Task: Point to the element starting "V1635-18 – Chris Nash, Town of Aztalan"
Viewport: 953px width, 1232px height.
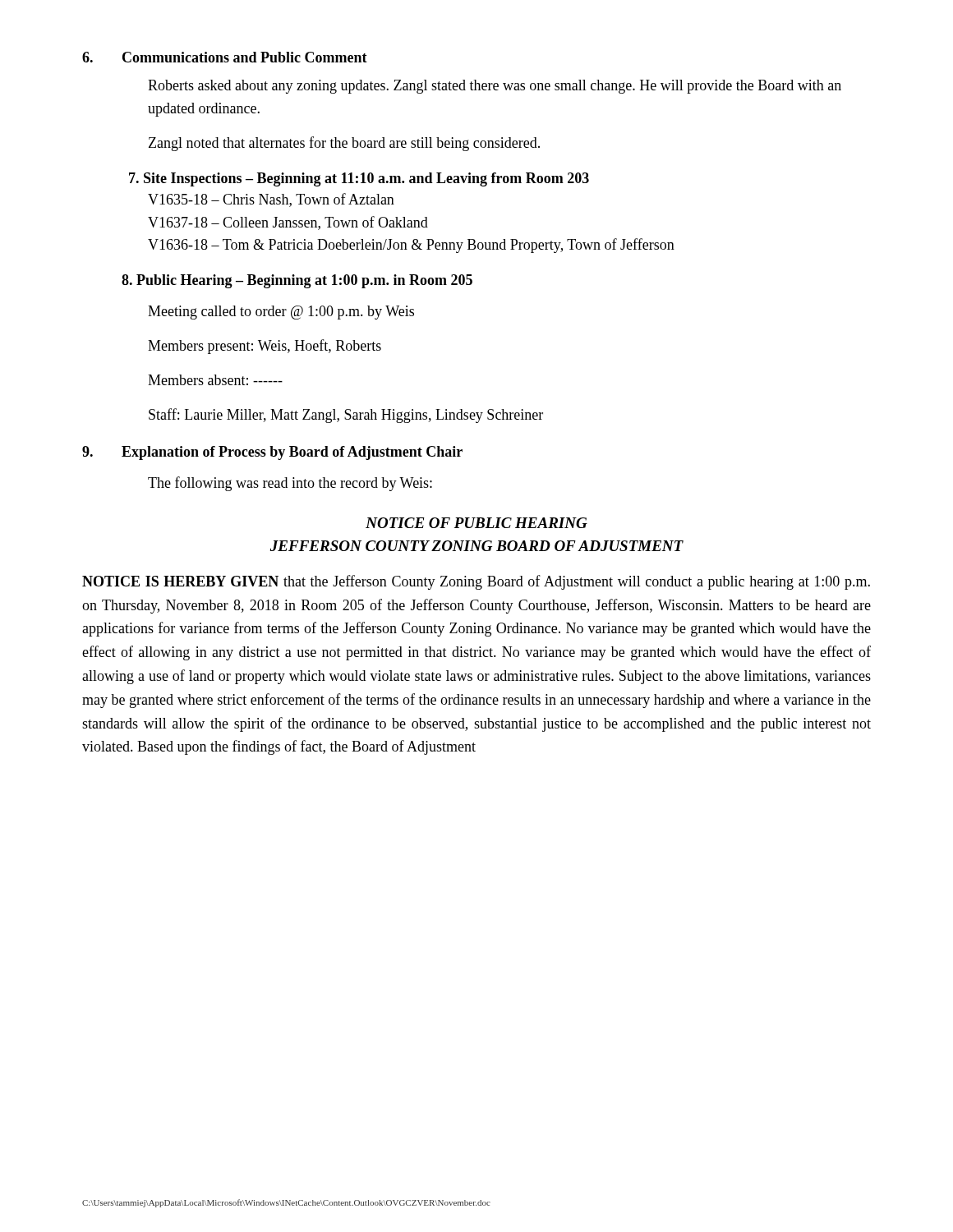Action: 271,199
